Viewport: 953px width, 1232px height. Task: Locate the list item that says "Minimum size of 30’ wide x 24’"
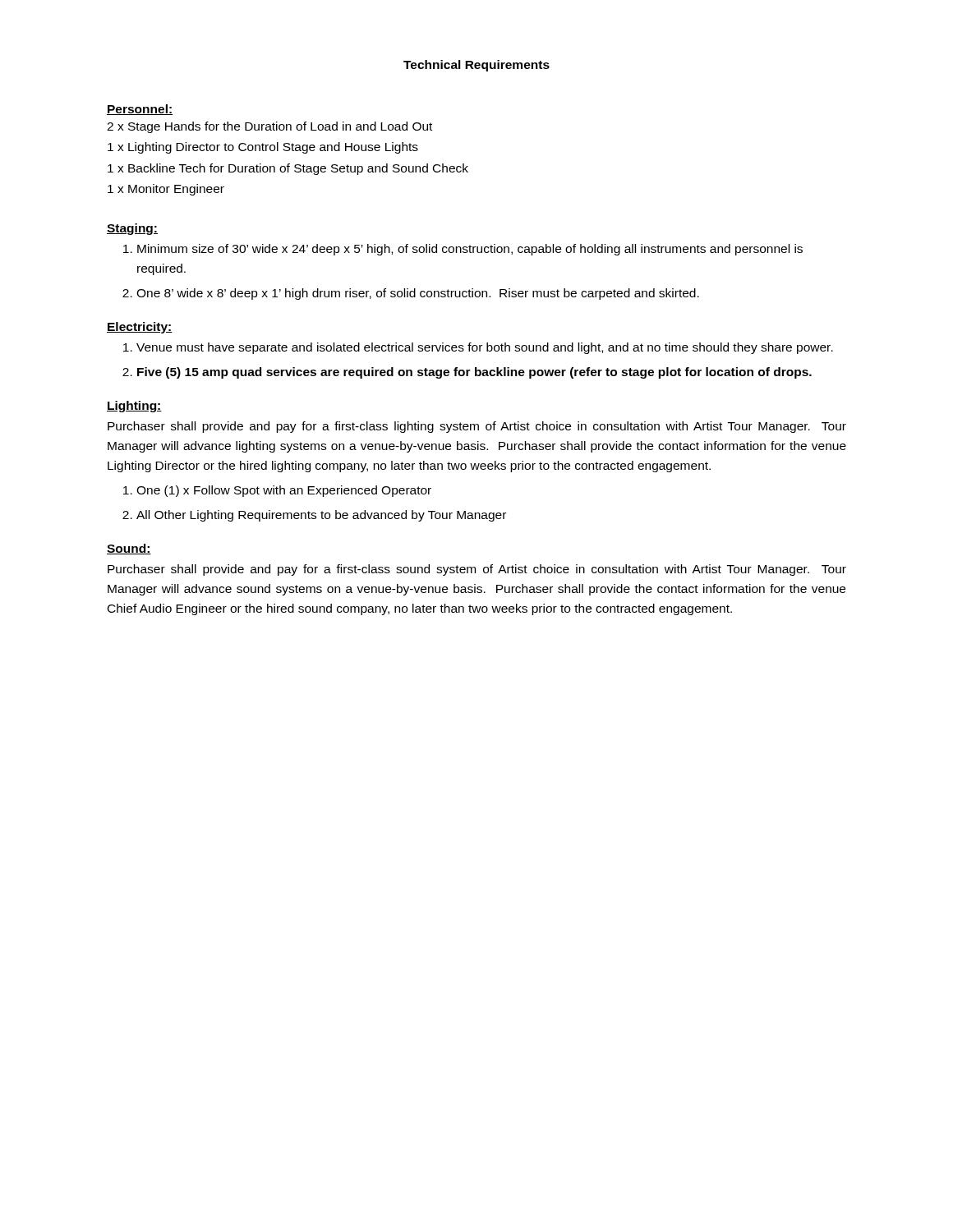(x=470, y=250)
